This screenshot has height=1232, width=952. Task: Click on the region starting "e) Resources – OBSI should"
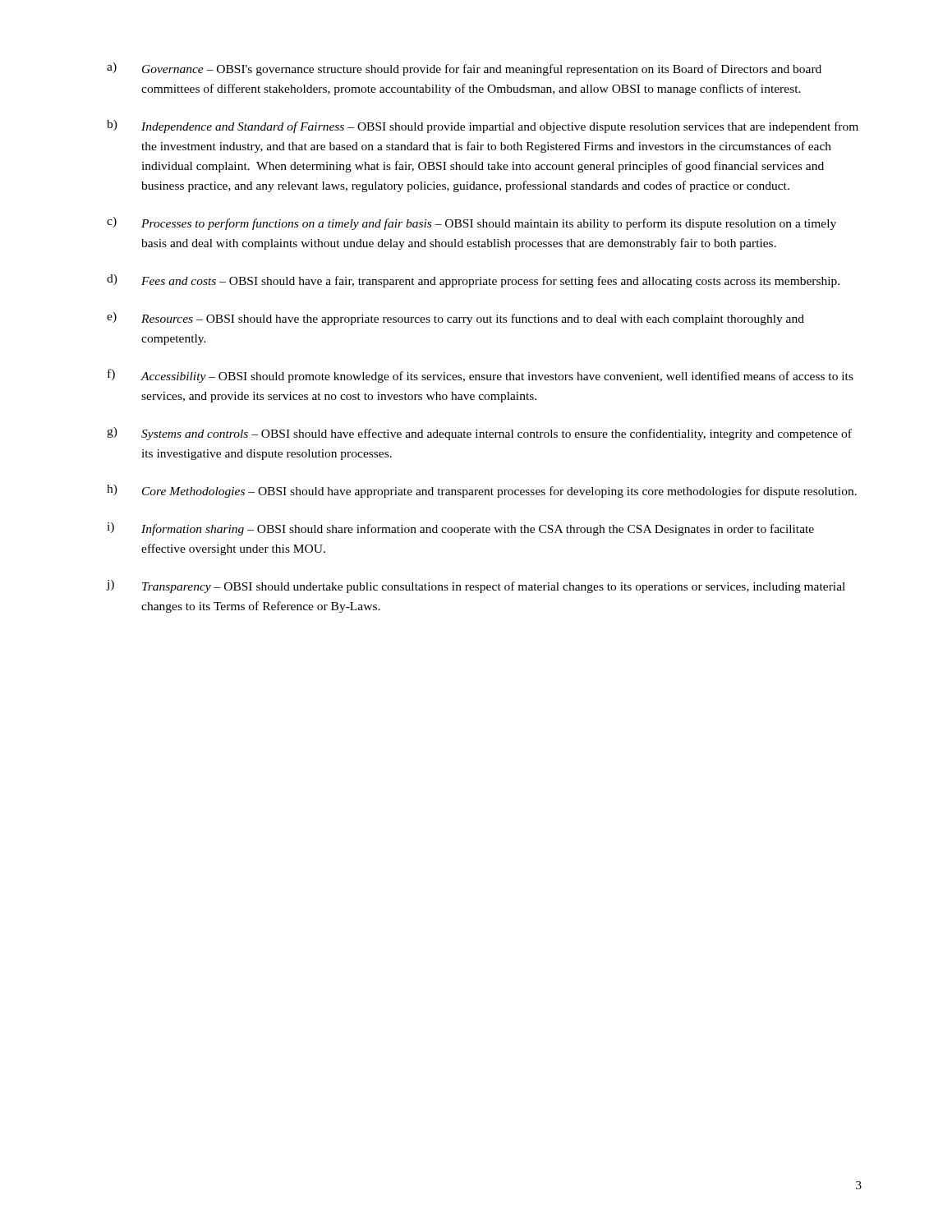tap(484, 329)
